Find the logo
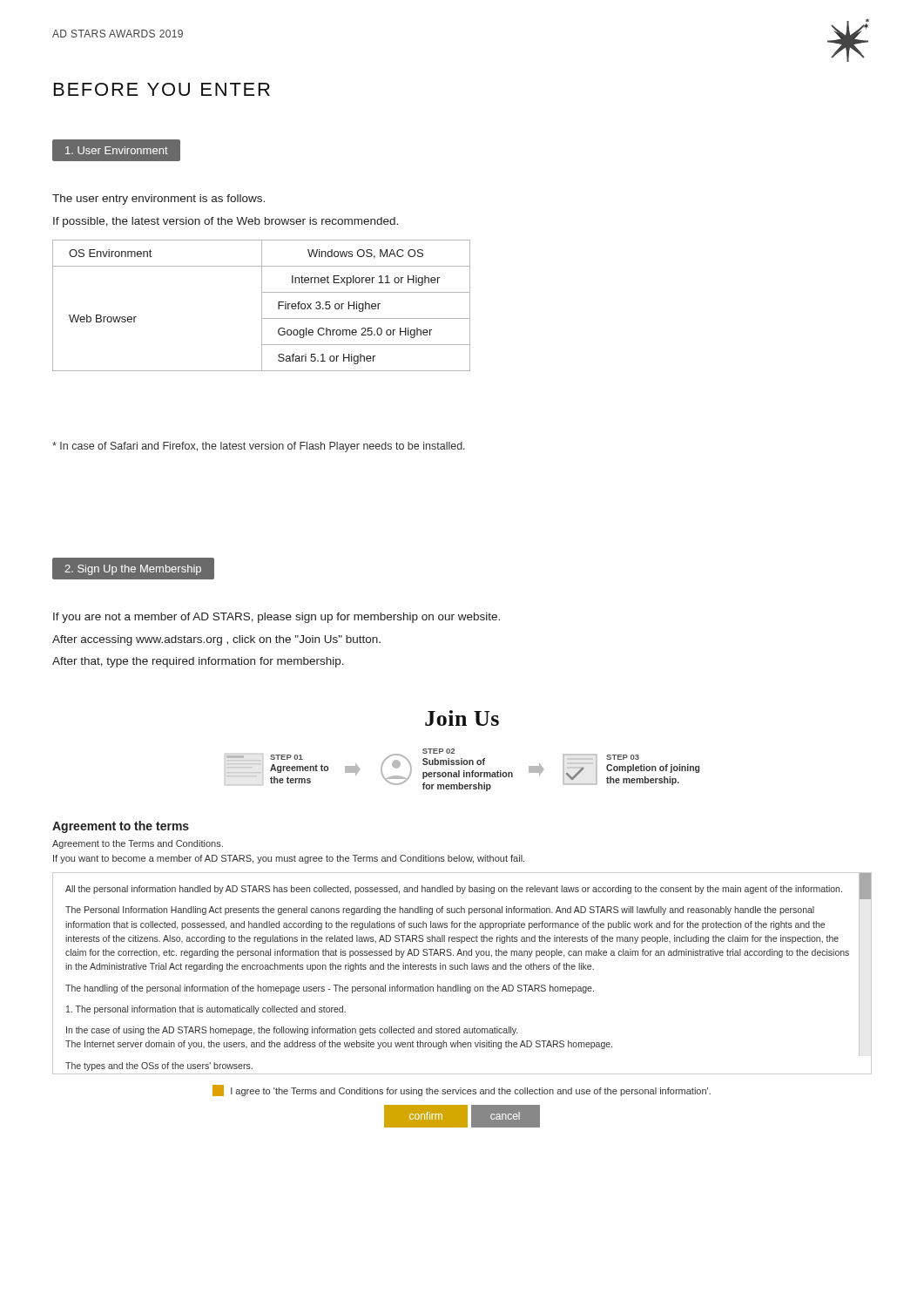The image size is (924, 1307). point(848,41)
